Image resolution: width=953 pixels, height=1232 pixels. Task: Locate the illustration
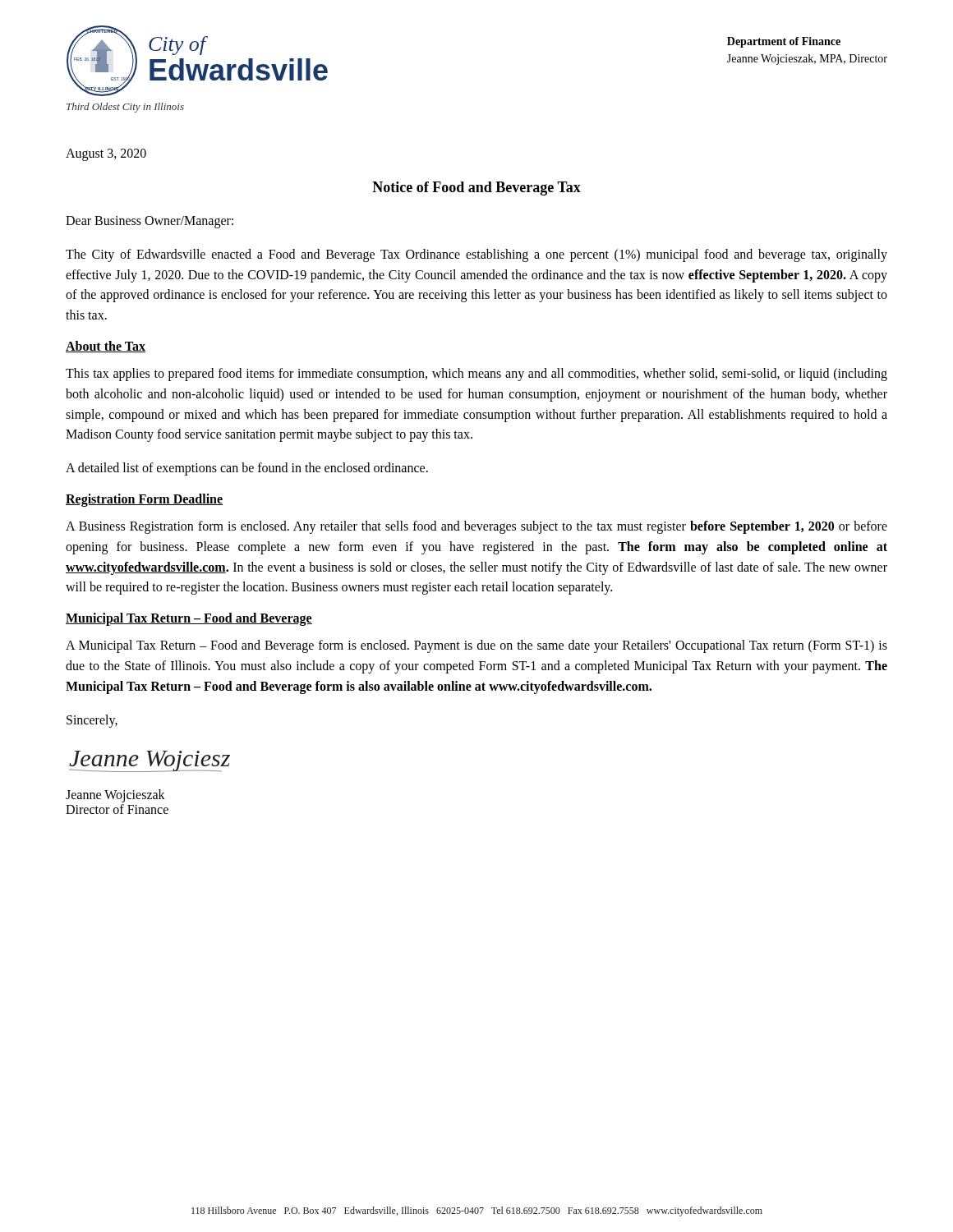click(476, 757)
